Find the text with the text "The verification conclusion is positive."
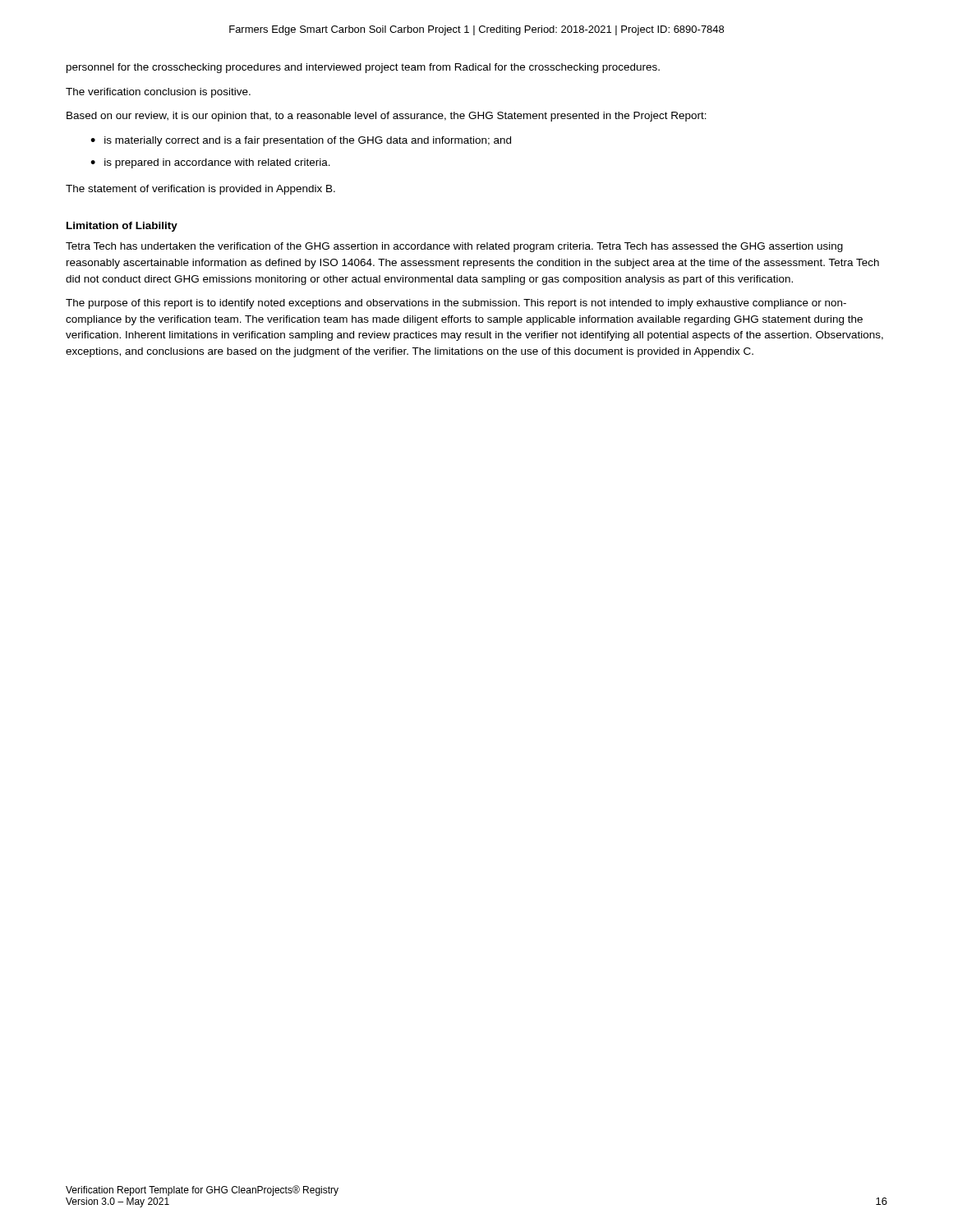The height and width of the screenshot is (1232, 953). point(159,91)
